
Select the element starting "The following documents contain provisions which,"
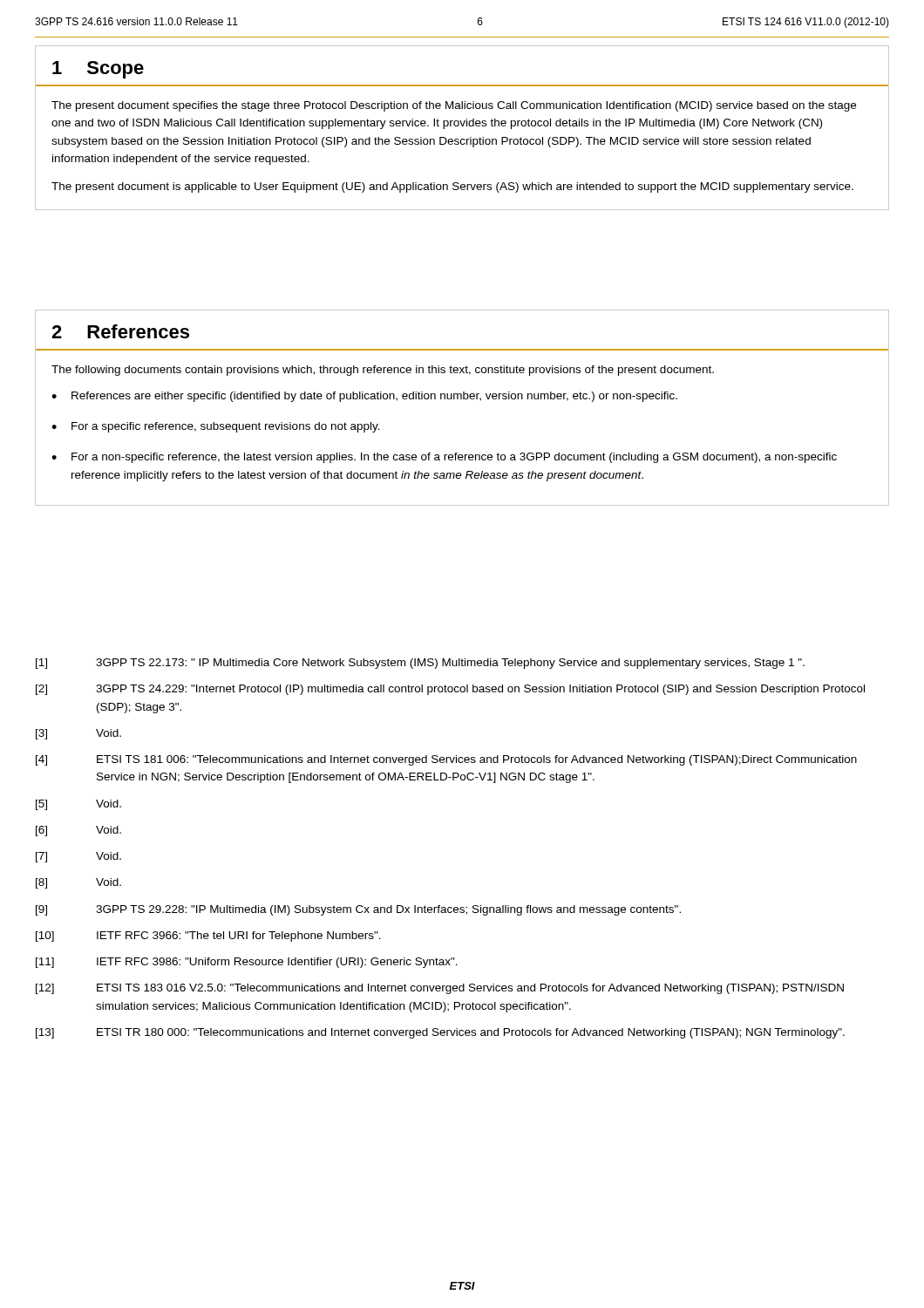383,369
